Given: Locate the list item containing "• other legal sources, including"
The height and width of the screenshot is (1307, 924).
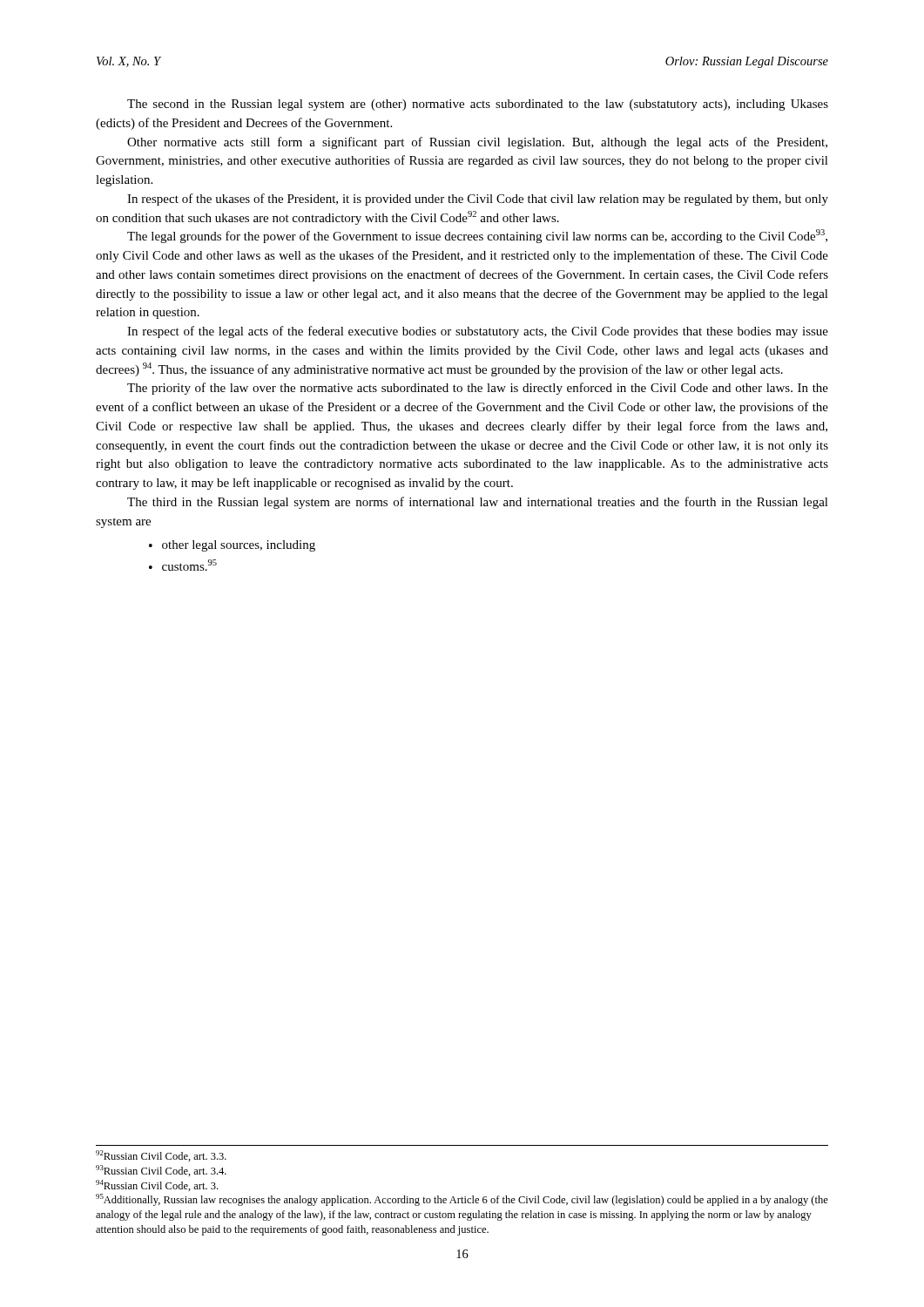Looking at the screenshot, I should [232, 546].
